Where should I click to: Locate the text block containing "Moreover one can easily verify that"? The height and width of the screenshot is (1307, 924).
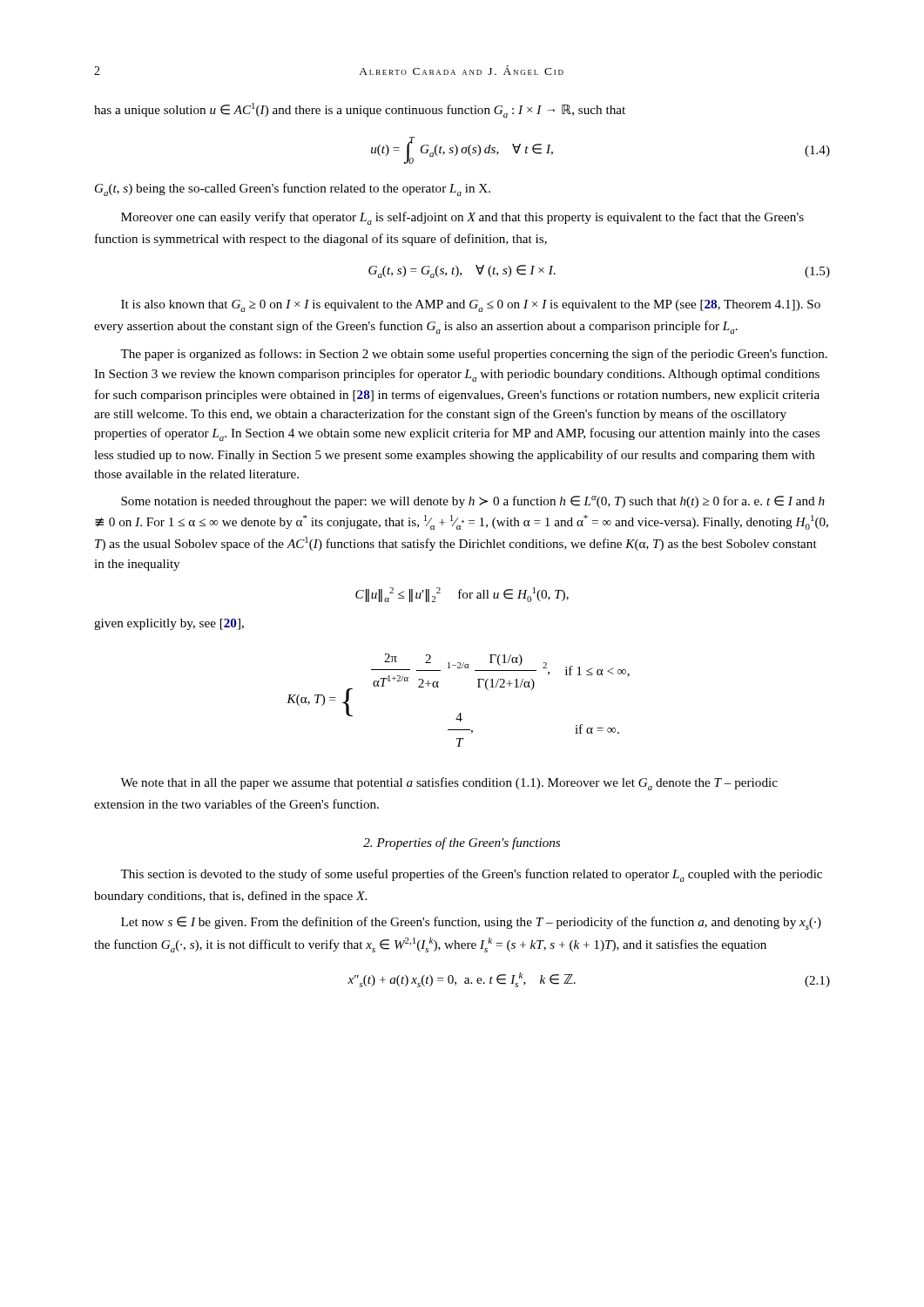[449, 227]
